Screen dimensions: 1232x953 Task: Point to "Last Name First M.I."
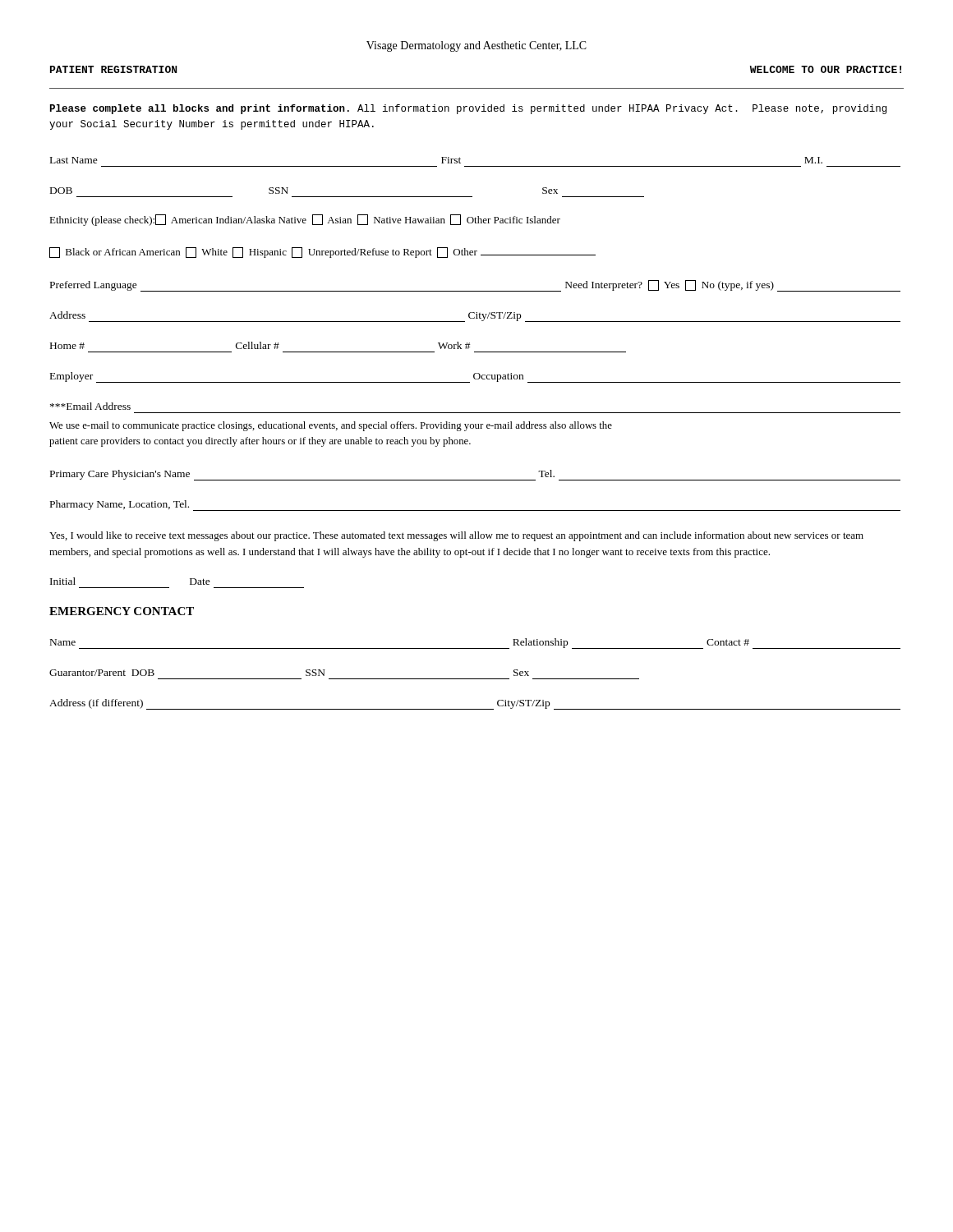pyautogui.click(x=475, y=158)
